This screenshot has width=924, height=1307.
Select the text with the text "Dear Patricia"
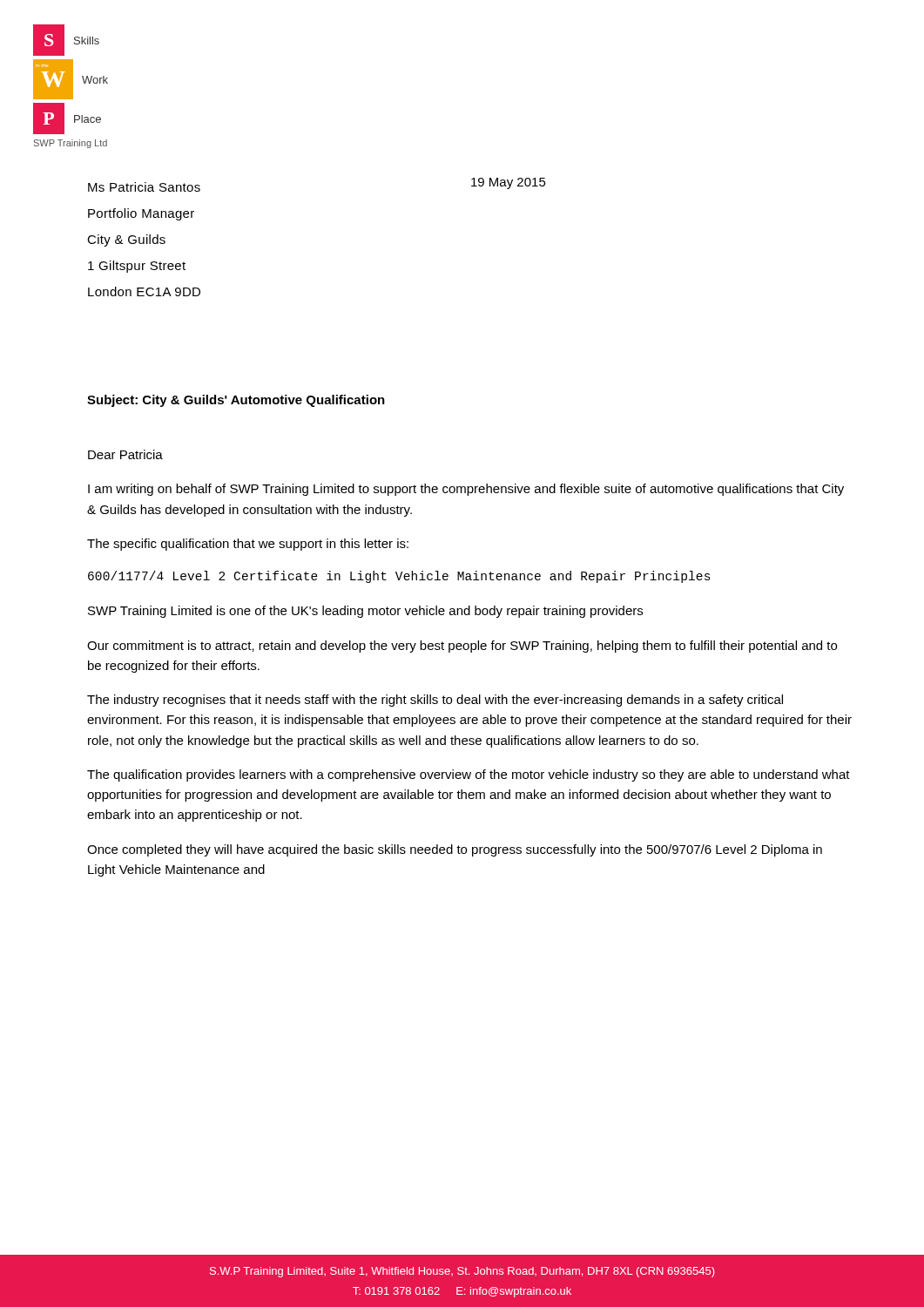click(125, 454)
